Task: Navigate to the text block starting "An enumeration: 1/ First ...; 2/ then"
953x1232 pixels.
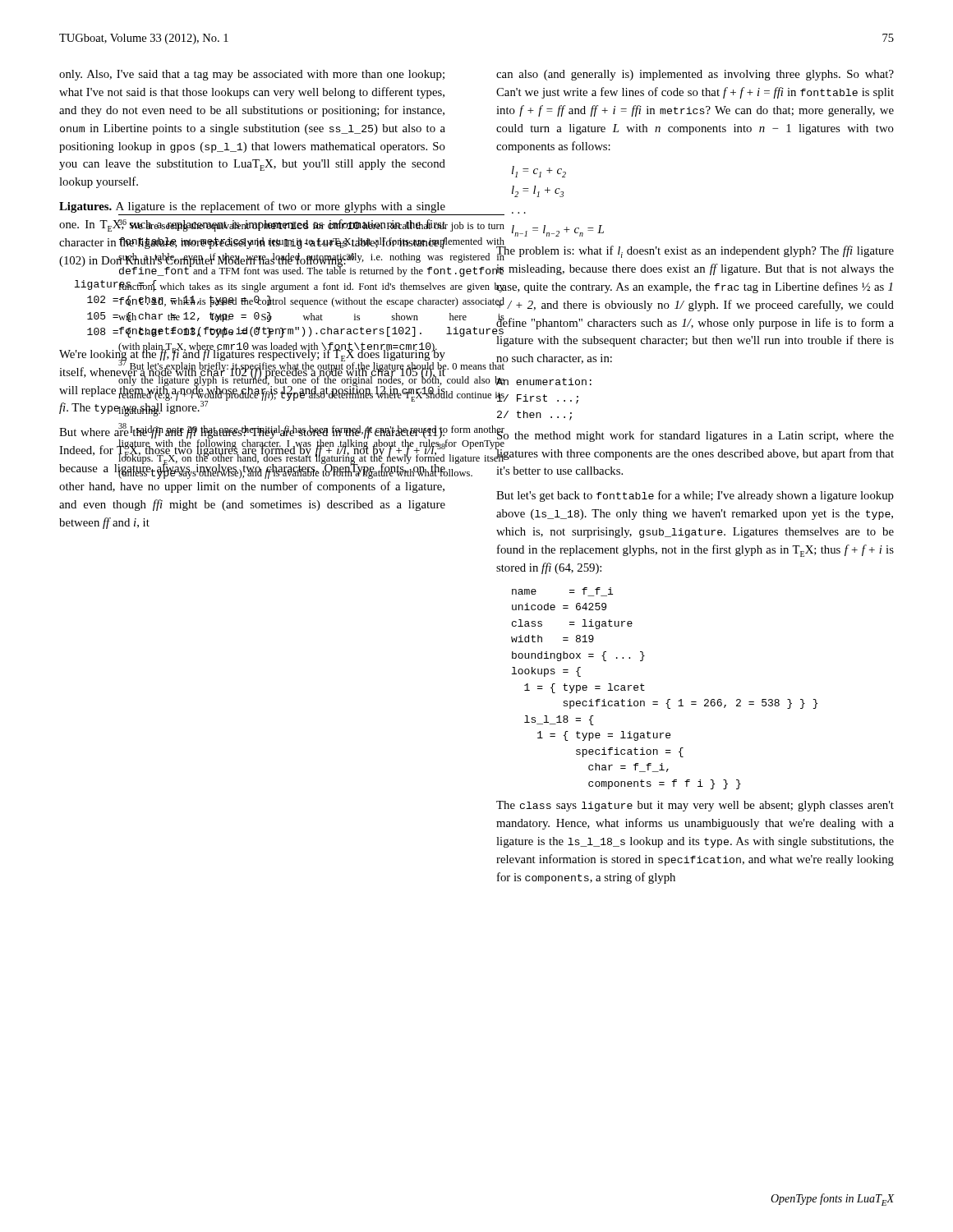Action: (x=544, y=382)
